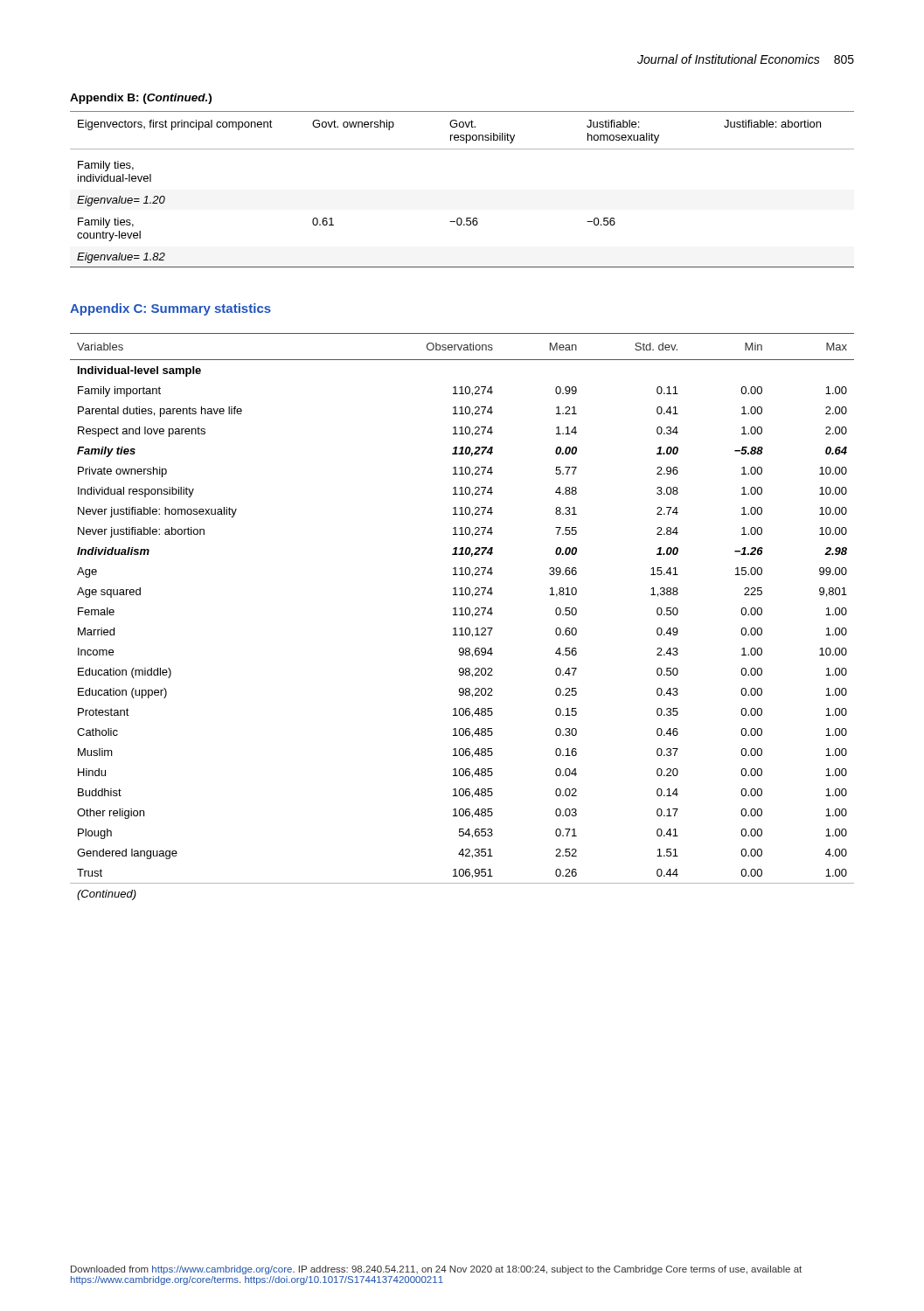The image size is (924, 1311).
Task: Find the section header with the text "Appendix C: Summary statistics"
Action: point(170,308)
